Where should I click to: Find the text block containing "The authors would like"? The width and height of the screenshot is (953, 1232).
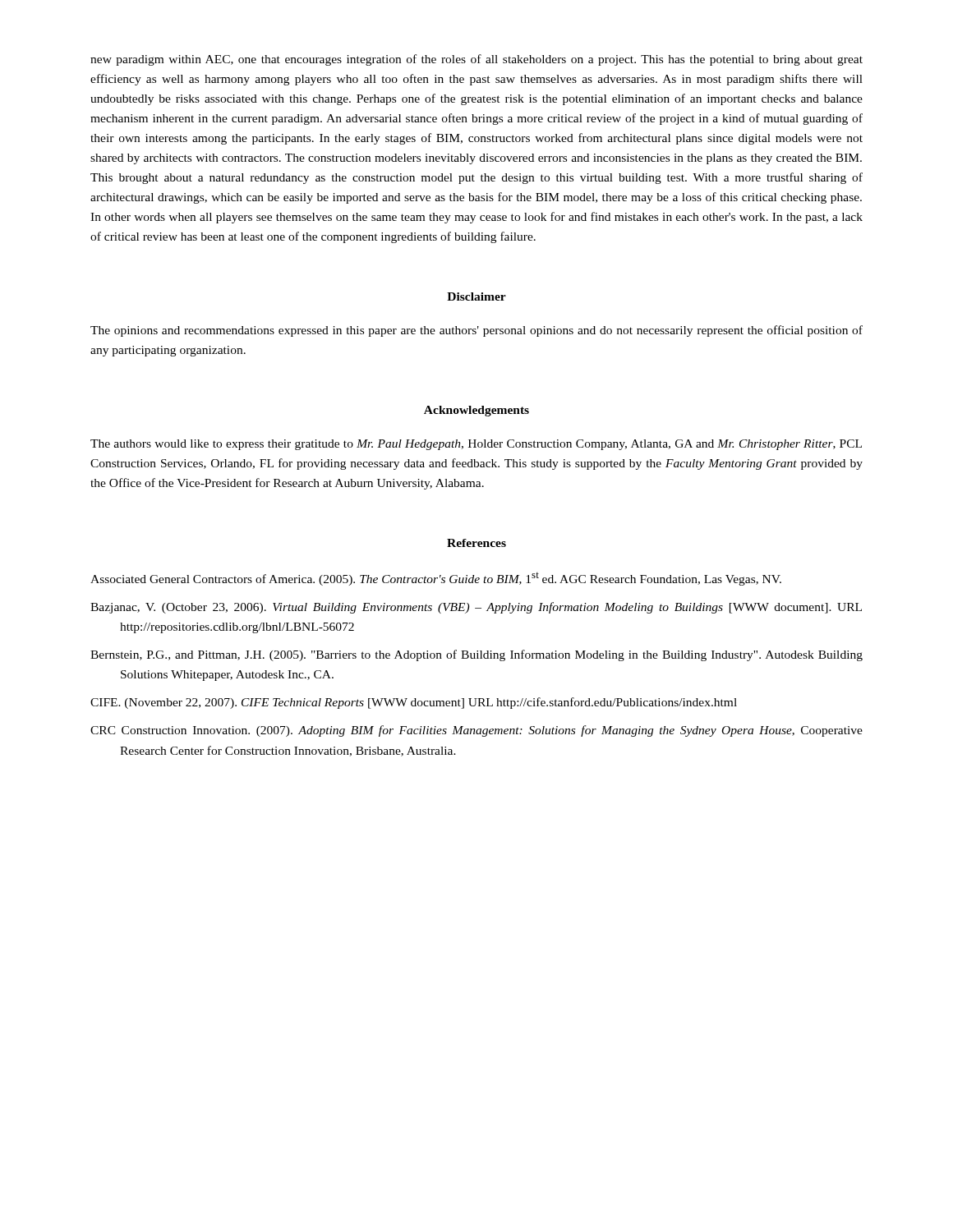476,463
